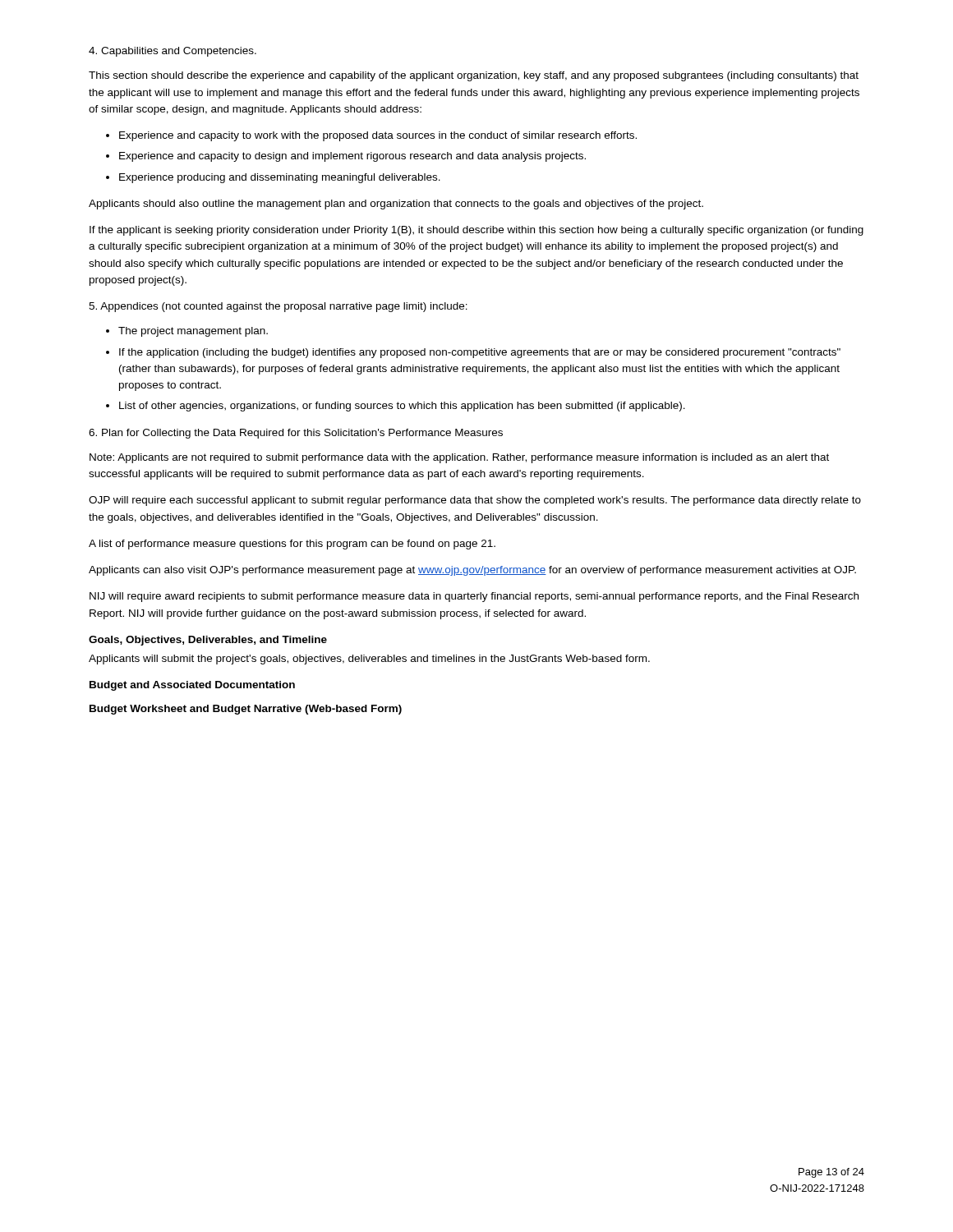Viewport: 953px width, 1232px height.
Task: Locate the text "4. Capabilities and Competencies."
Action: 173,51
